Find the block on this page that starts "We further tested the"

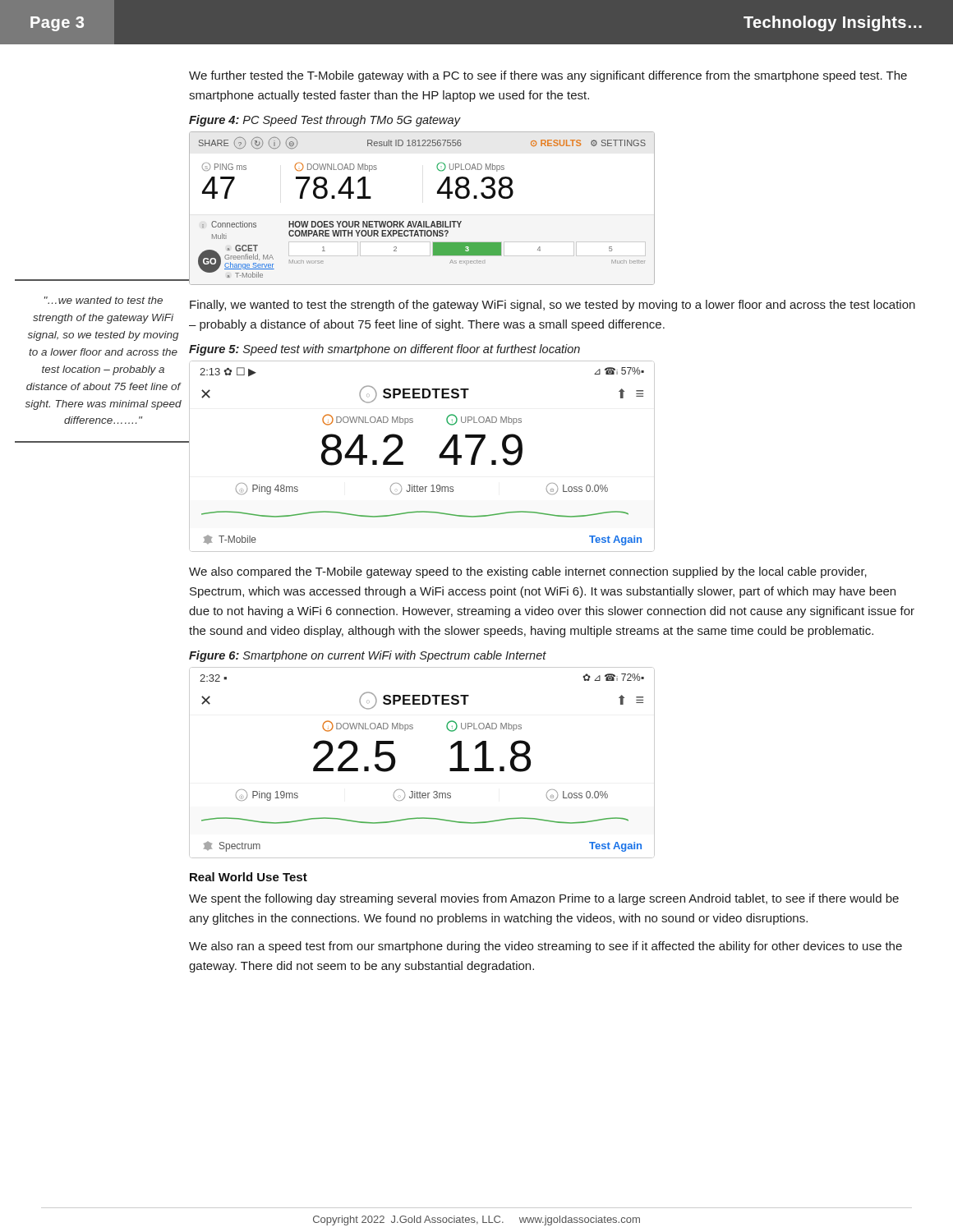[x=548, y=85]
